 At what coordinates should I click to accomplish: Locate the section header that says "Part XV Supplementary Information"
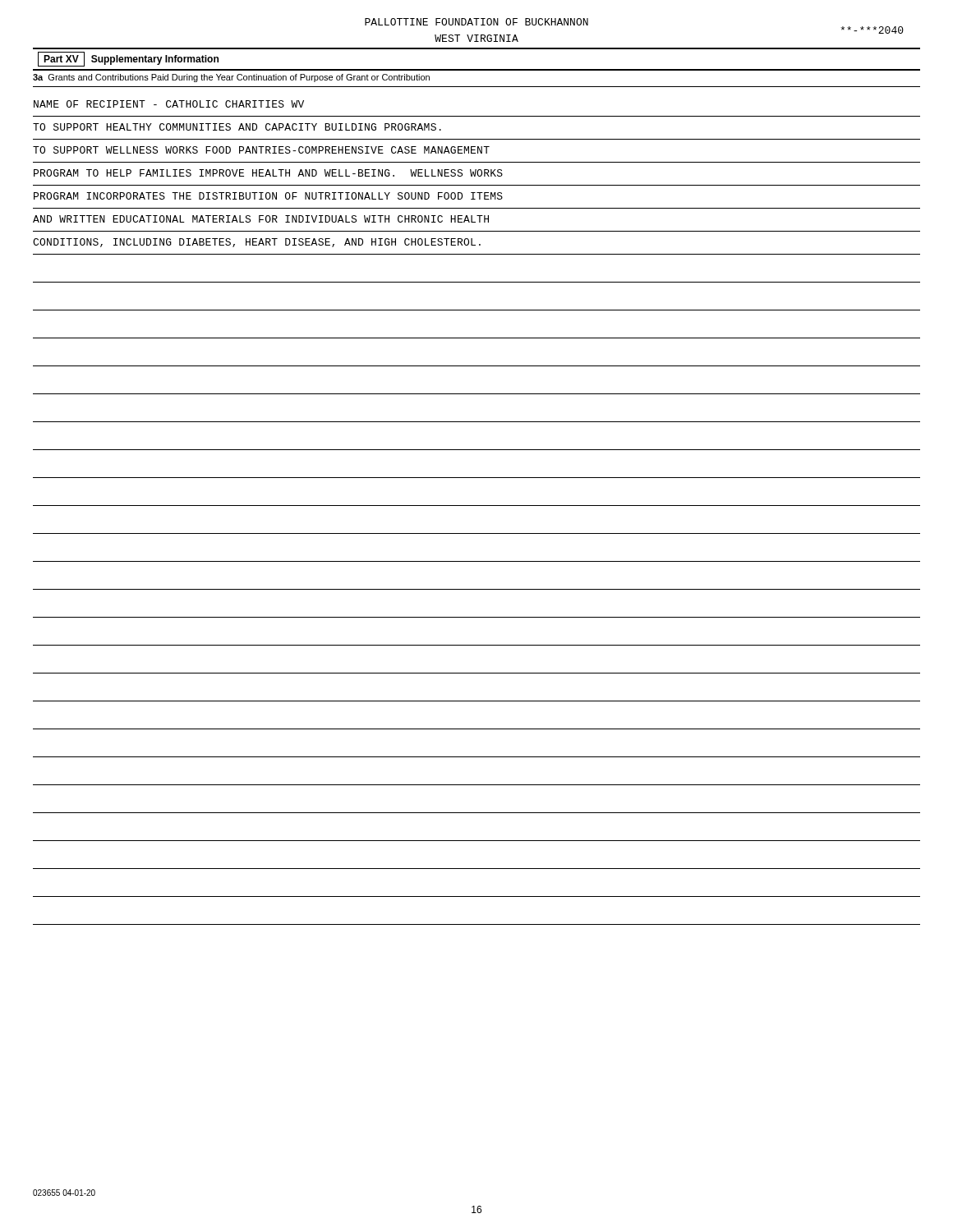pos(128,59)
